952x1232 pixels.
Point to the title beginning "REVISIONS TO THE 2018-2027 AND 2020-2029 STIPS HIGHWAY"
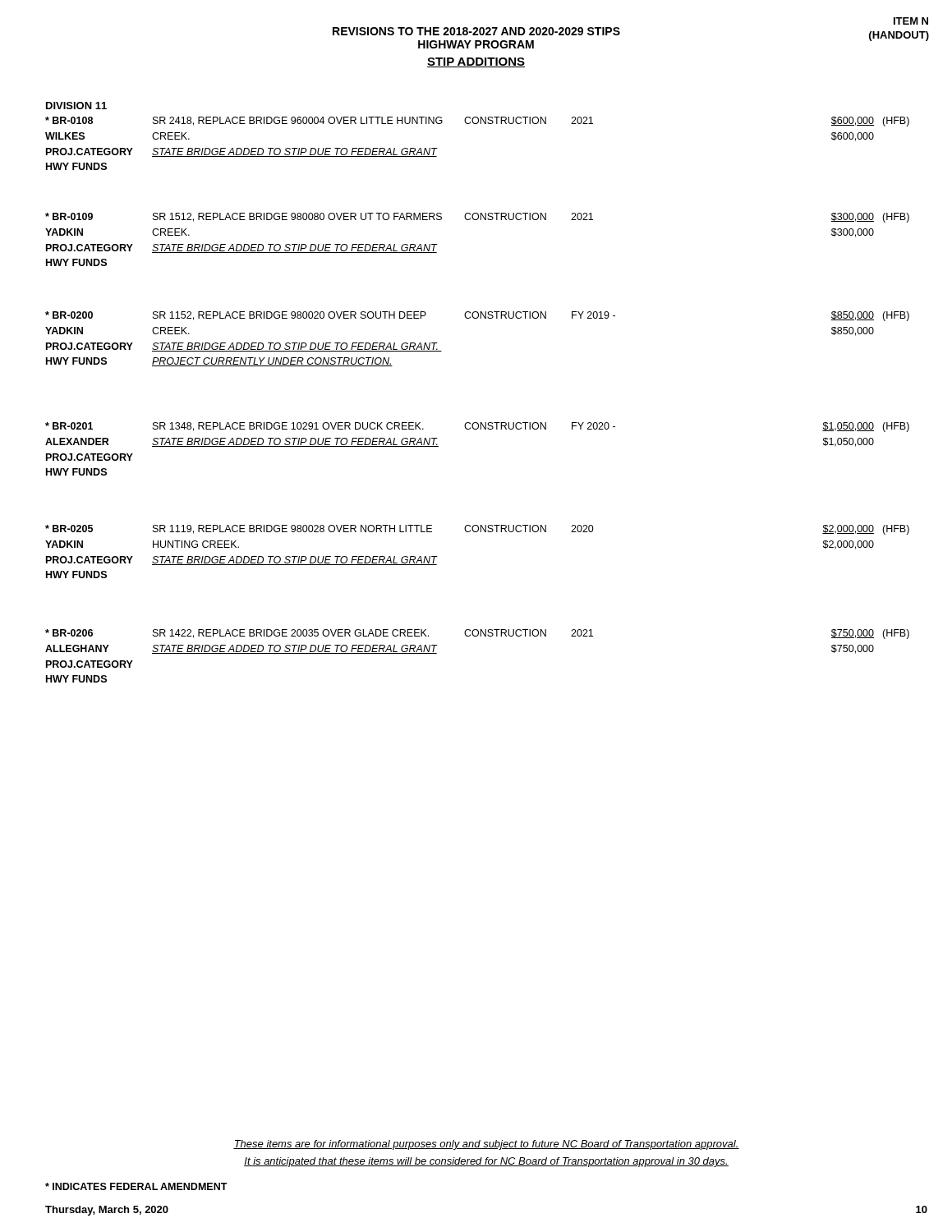[476, 46]
